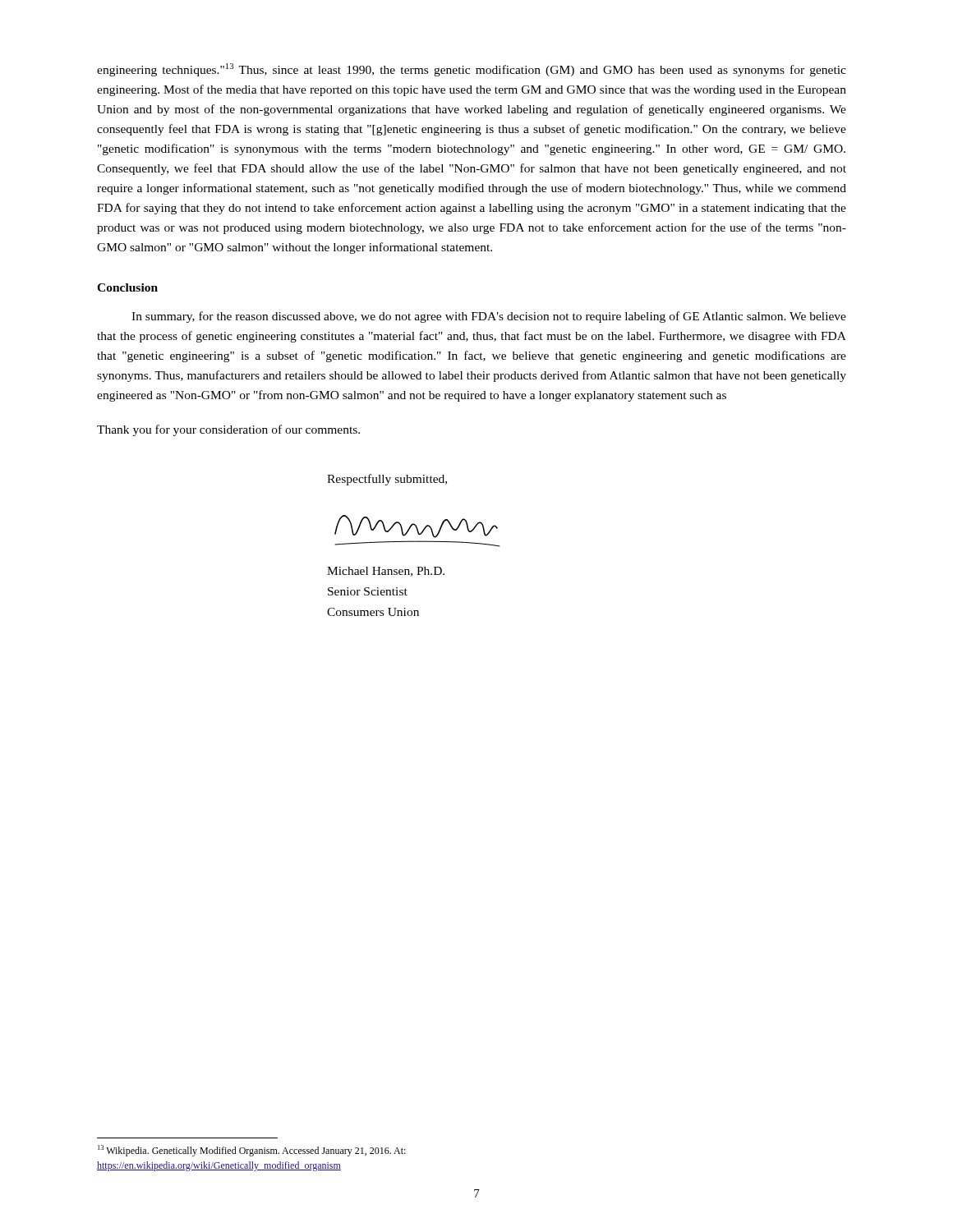Find the block on this page that starts "In summary, for the reason discussed above,"
This screenshot has width=953, height=1232.
472,356
